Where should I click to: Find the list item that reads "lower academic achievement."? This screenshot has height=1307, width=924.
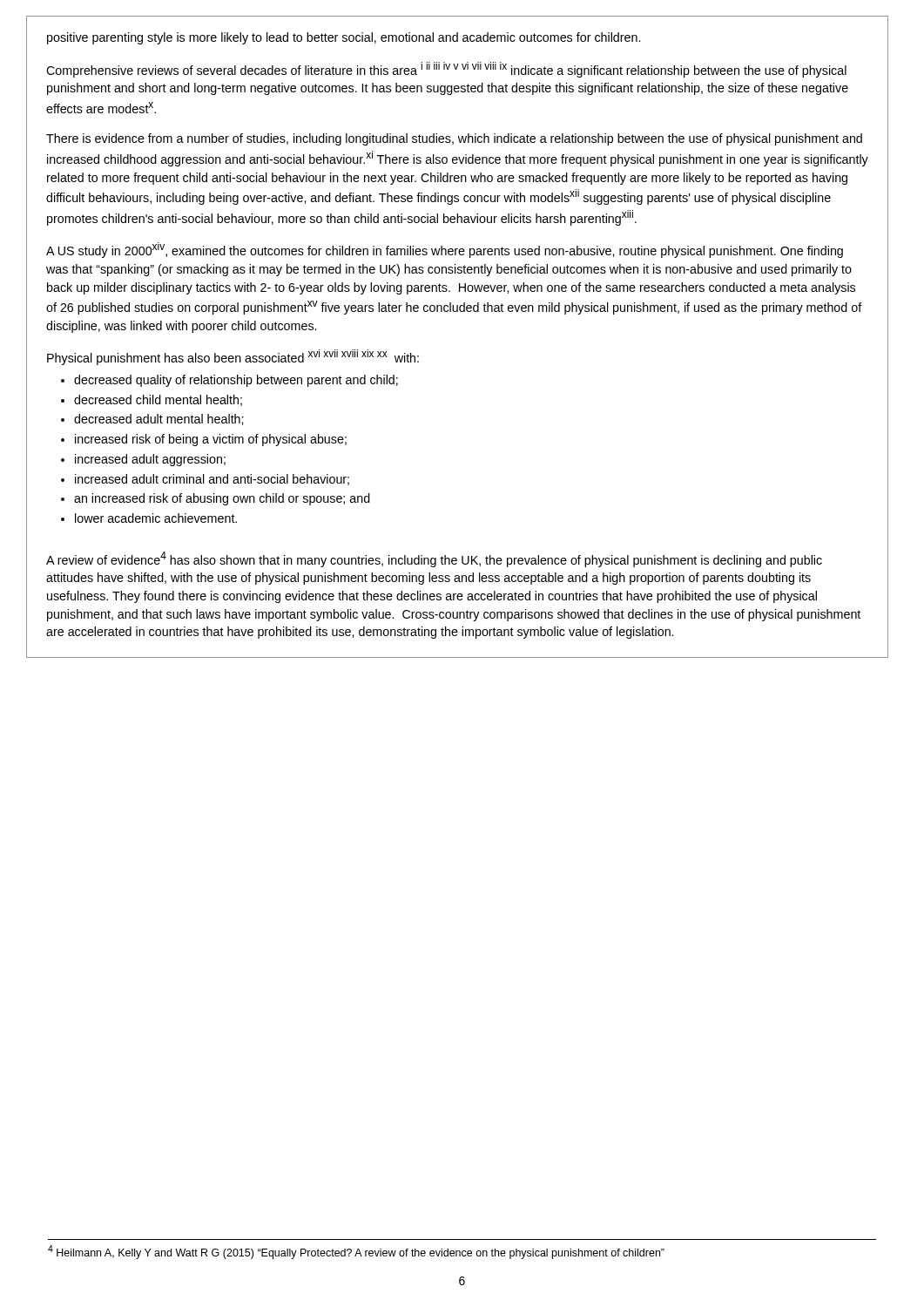[x=156, y=518]
